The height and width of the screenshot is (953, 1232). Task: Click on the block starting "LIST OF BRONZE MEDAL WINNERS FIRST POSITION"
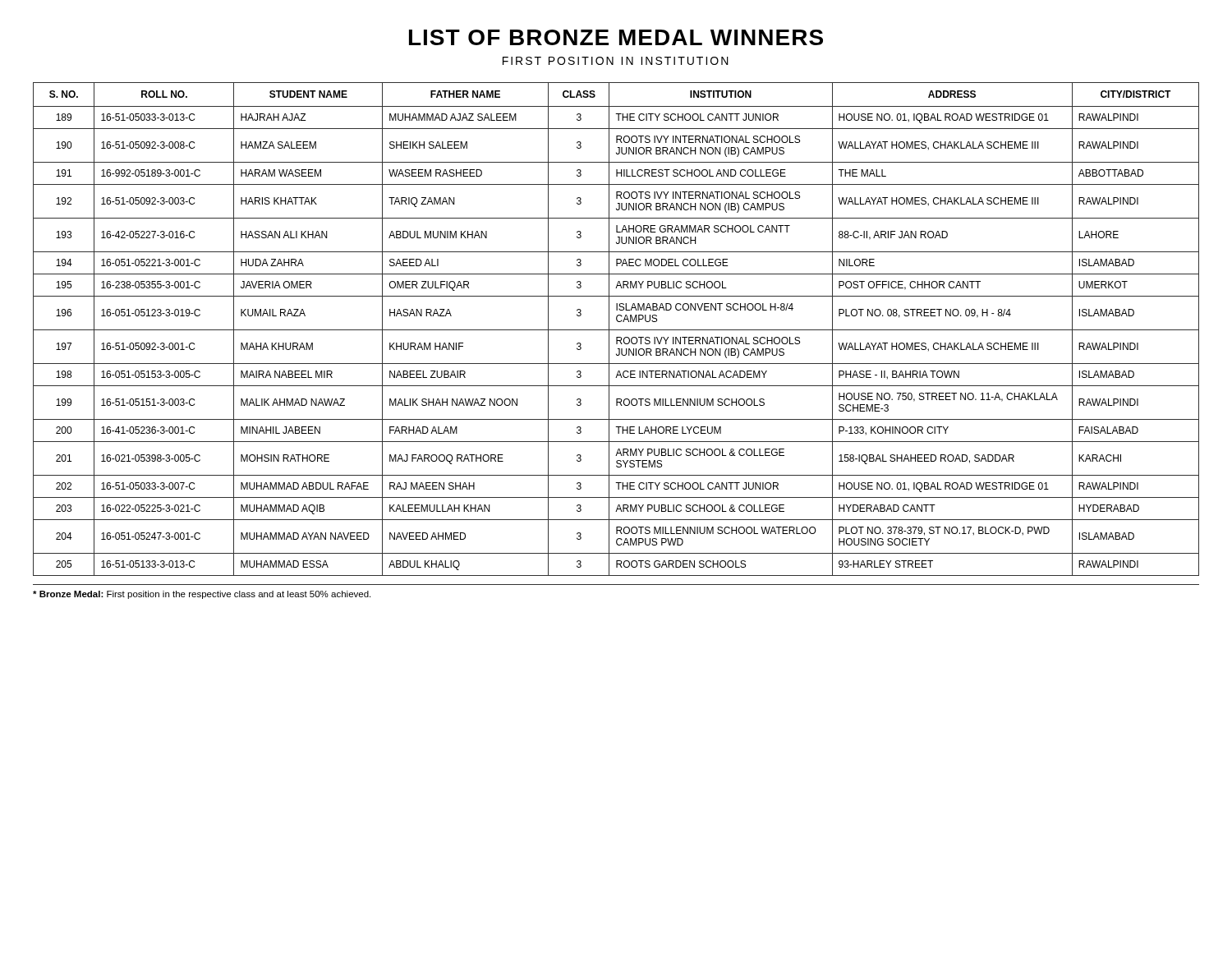tap(616, 46)
